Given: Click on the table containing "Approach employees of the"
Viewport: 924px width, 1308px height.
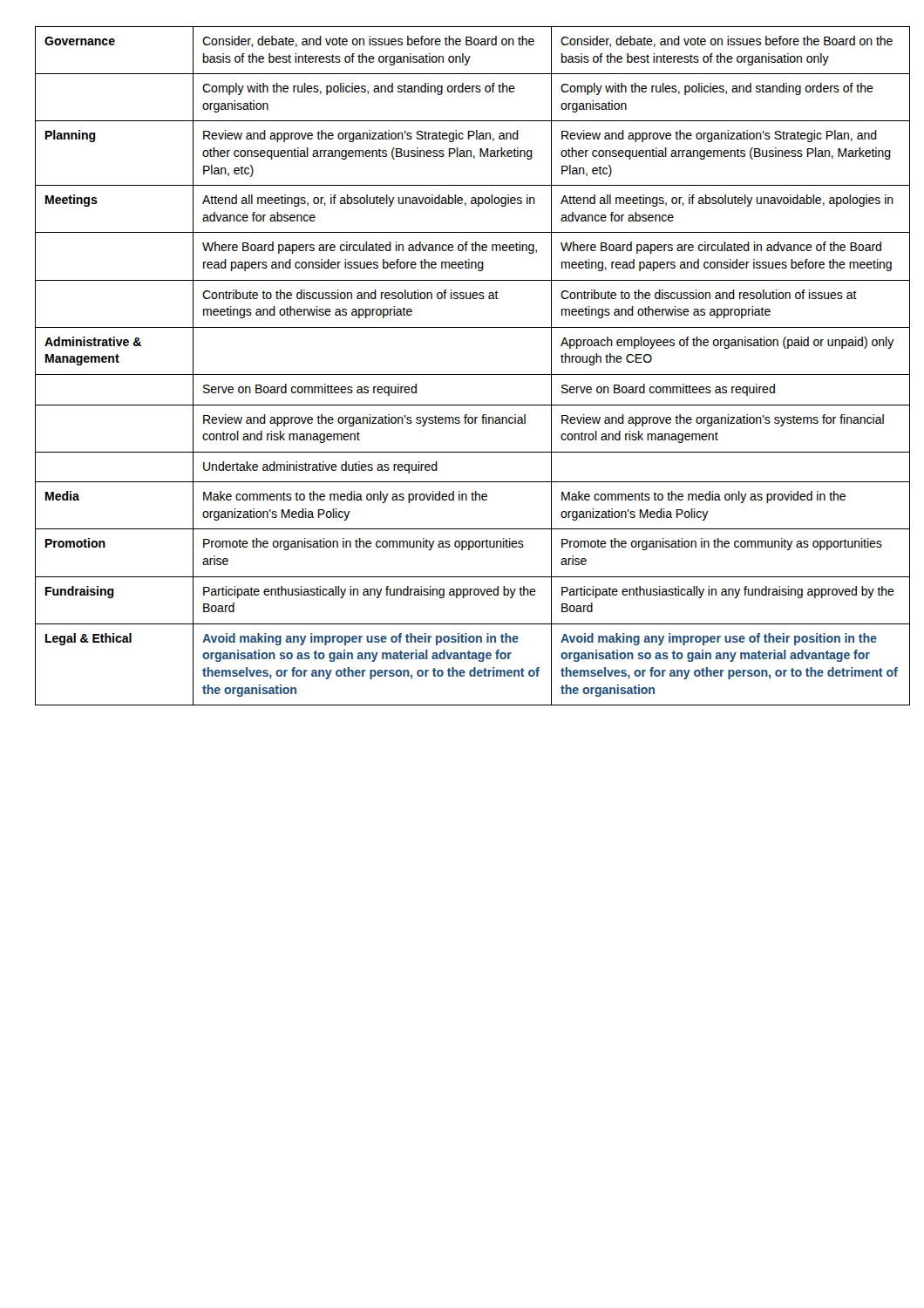Looking at the screenshot, I should (462, 366).
